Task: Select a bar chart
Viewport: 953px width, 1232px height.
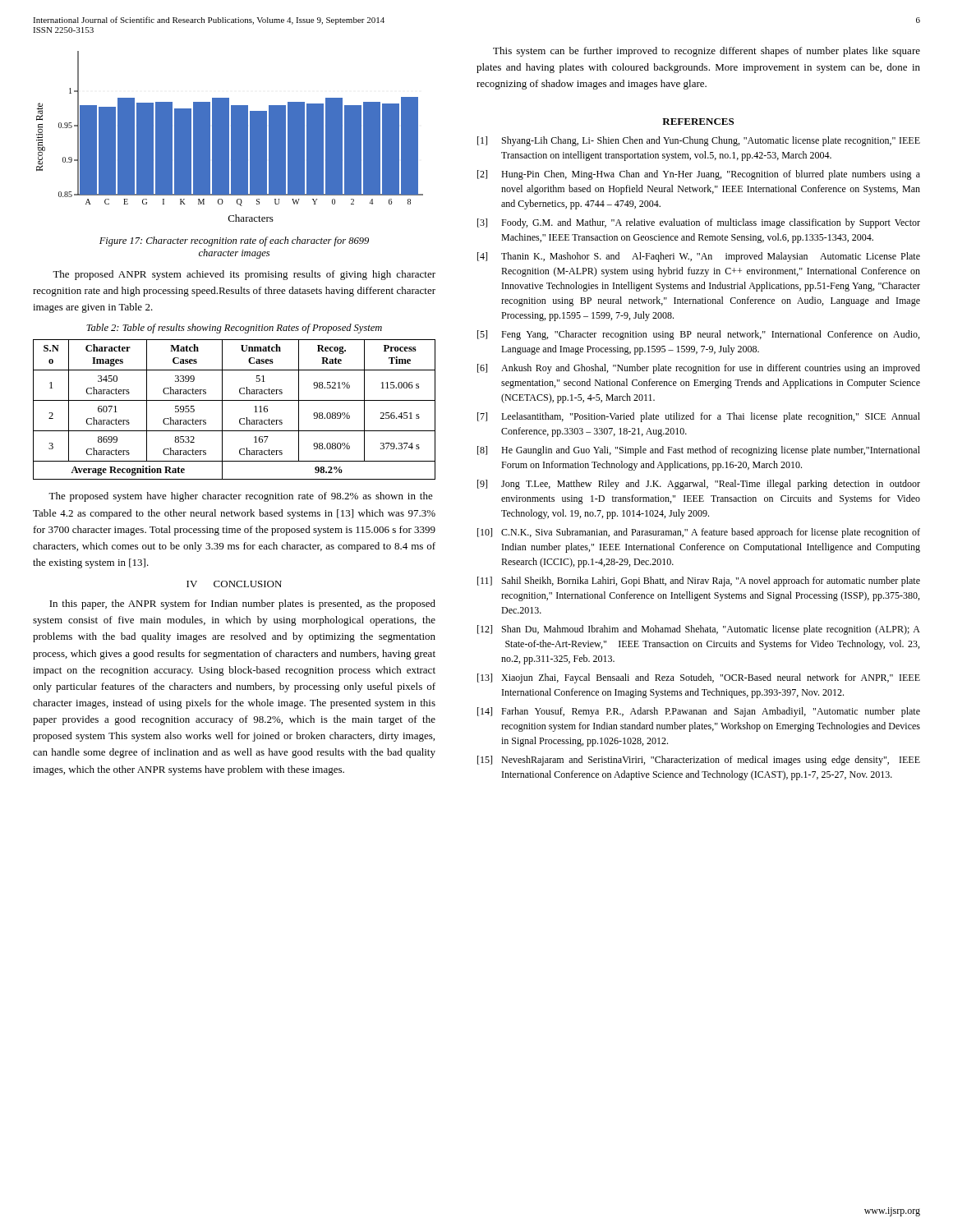Action: pos(230,137)
